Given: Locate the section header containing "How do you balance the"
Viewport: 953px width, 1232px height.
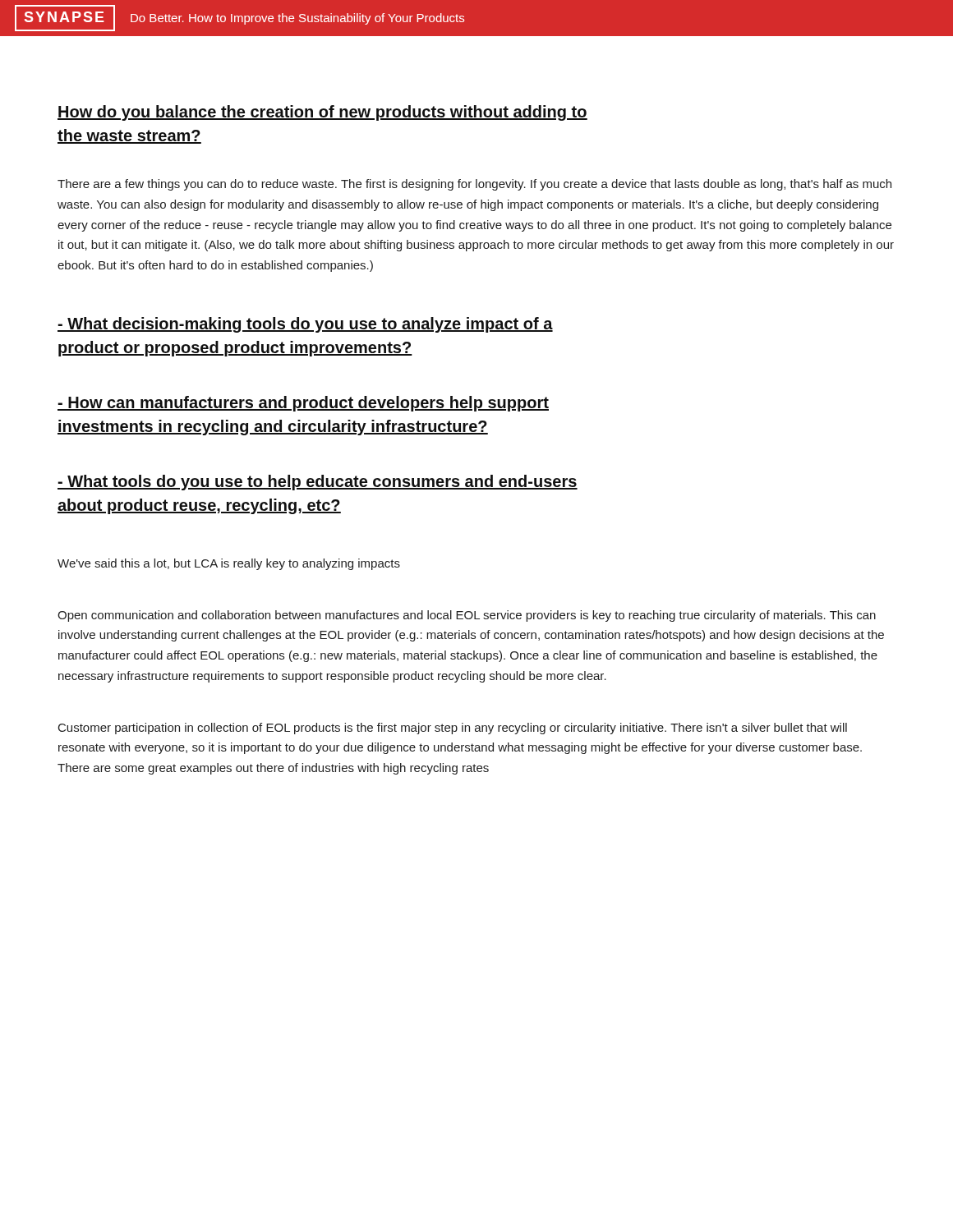Looking at the screenshot, I should (x=476, y=124).
